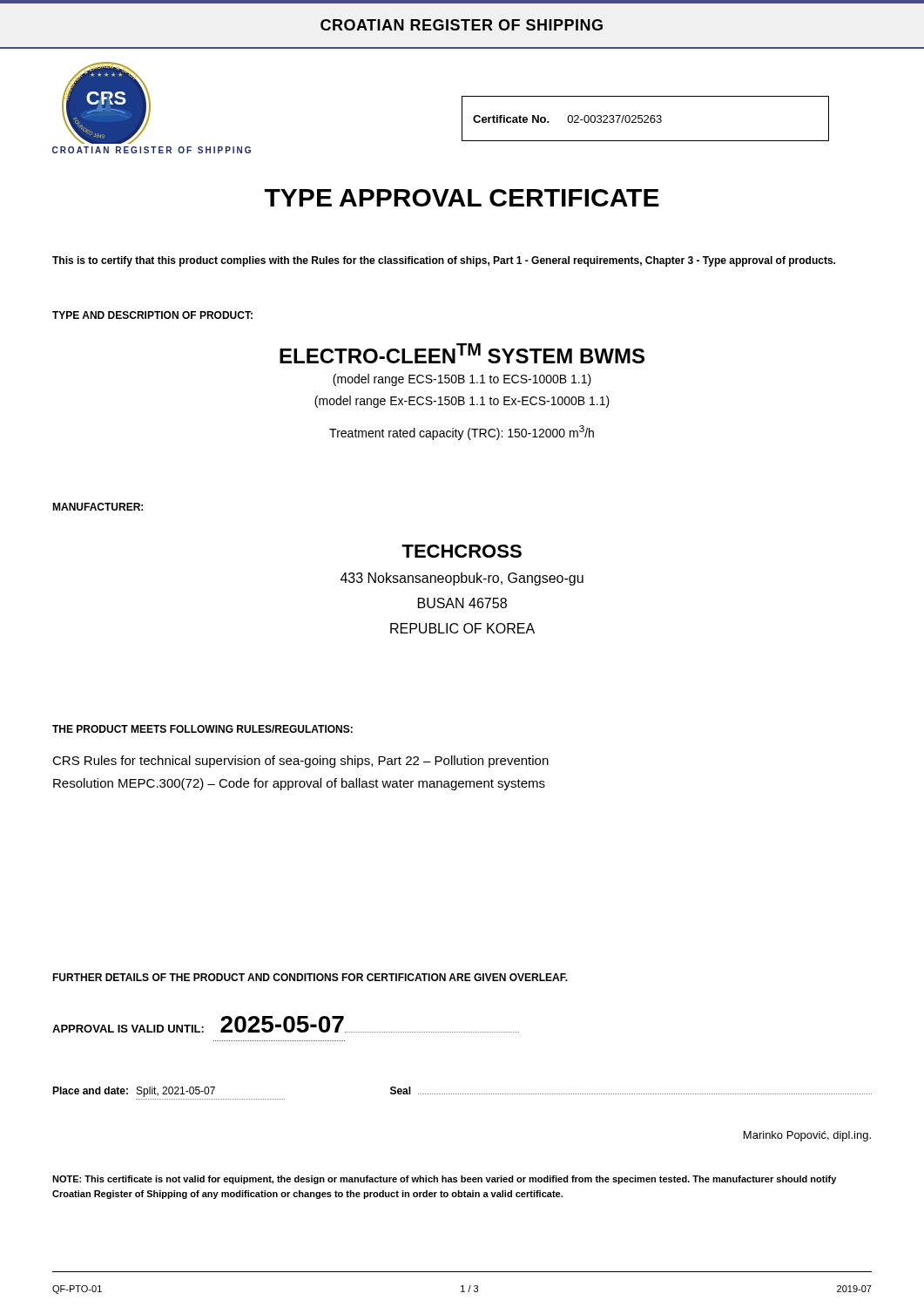Viewport: 924px width, 1307px height.
Task: Point to "Certificate No. 02-003237/025263"
Action: [562, 119]
